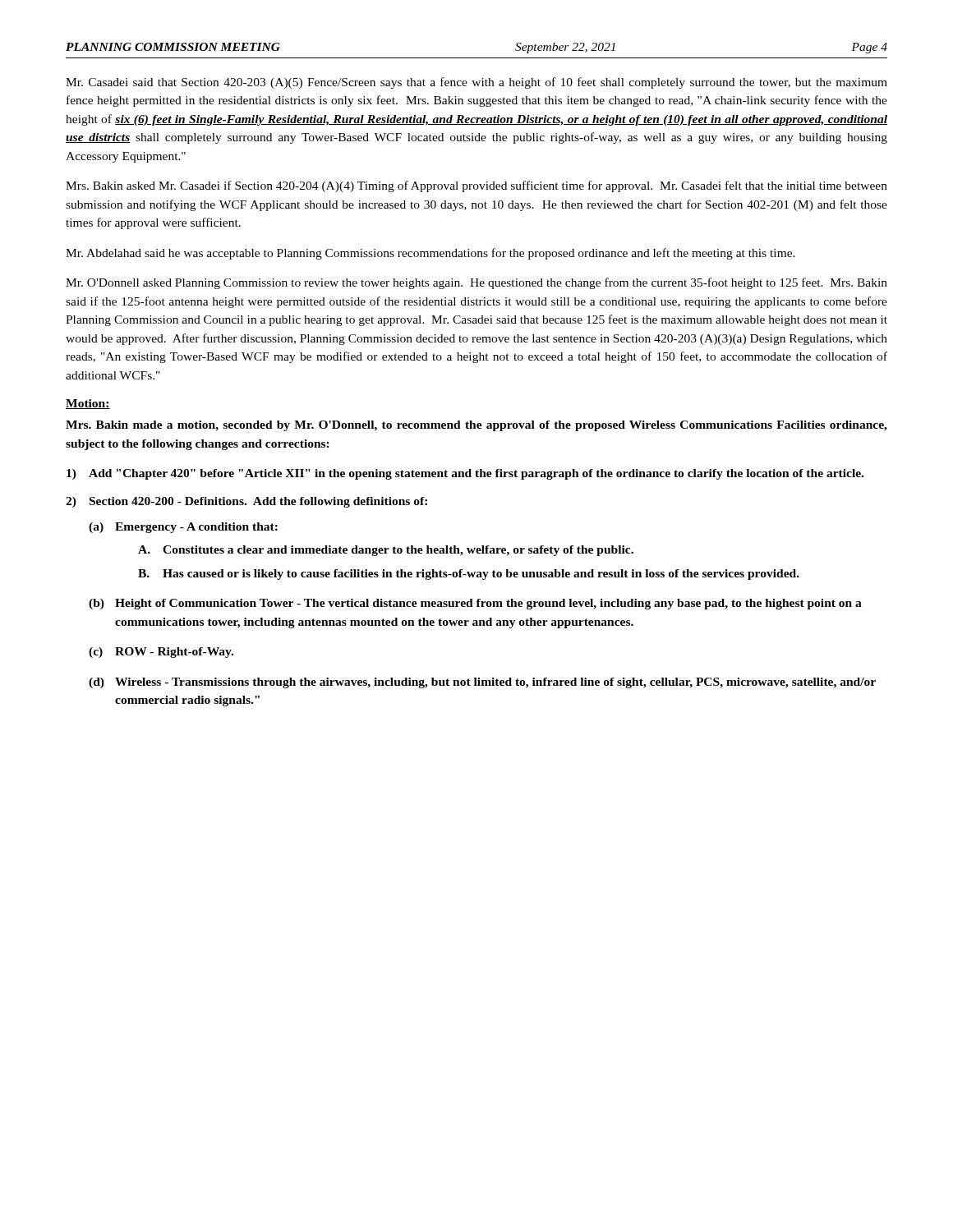
Task: Locate the block of text that opens with "Mr. Casadei said that Section 420-203 (A)(5) Fence/Screen"
Action: point(476,119)
